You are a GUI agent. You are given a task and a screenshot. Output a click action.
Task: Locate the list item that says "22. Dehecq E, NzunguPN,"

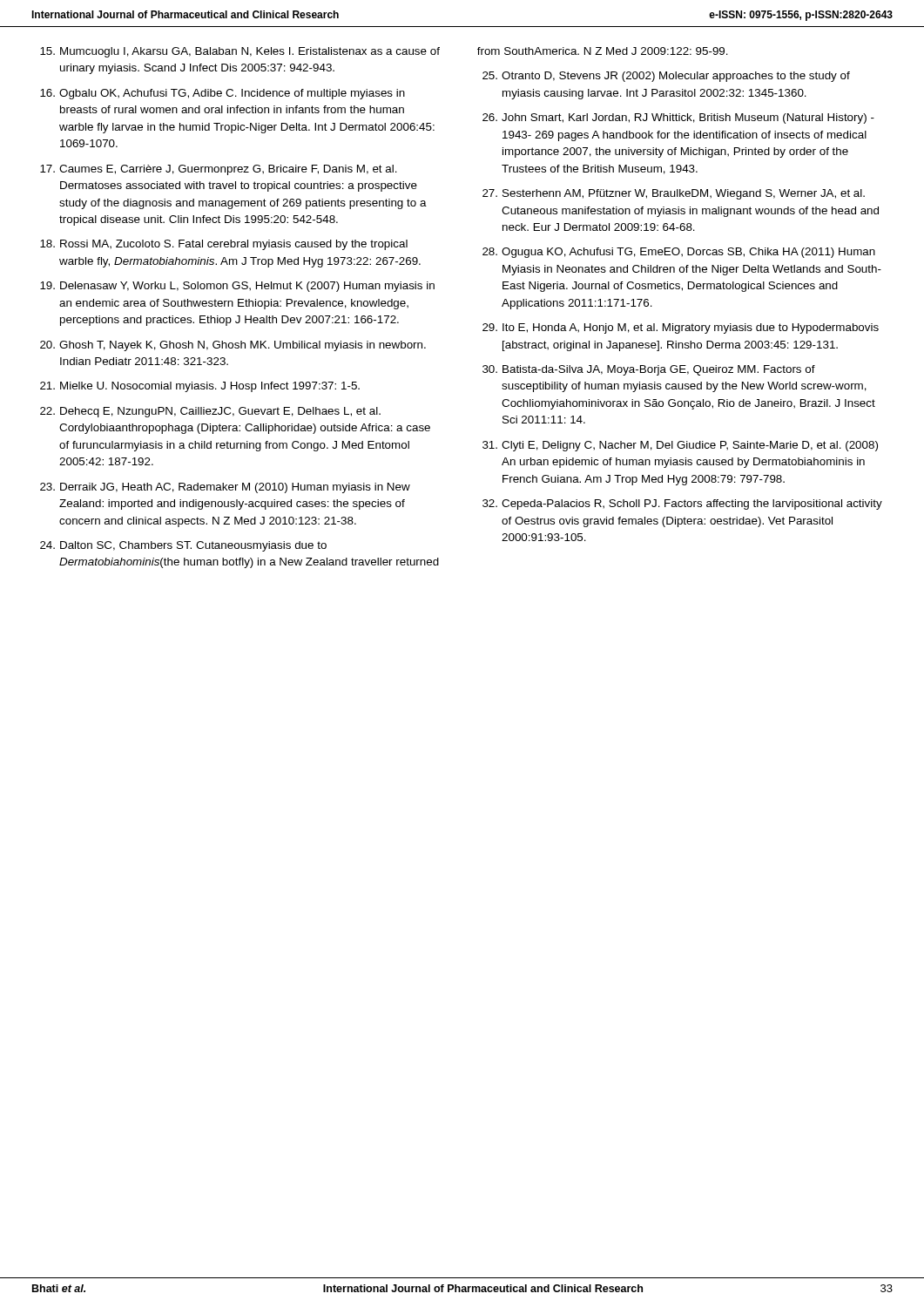[x=236, y=436]
